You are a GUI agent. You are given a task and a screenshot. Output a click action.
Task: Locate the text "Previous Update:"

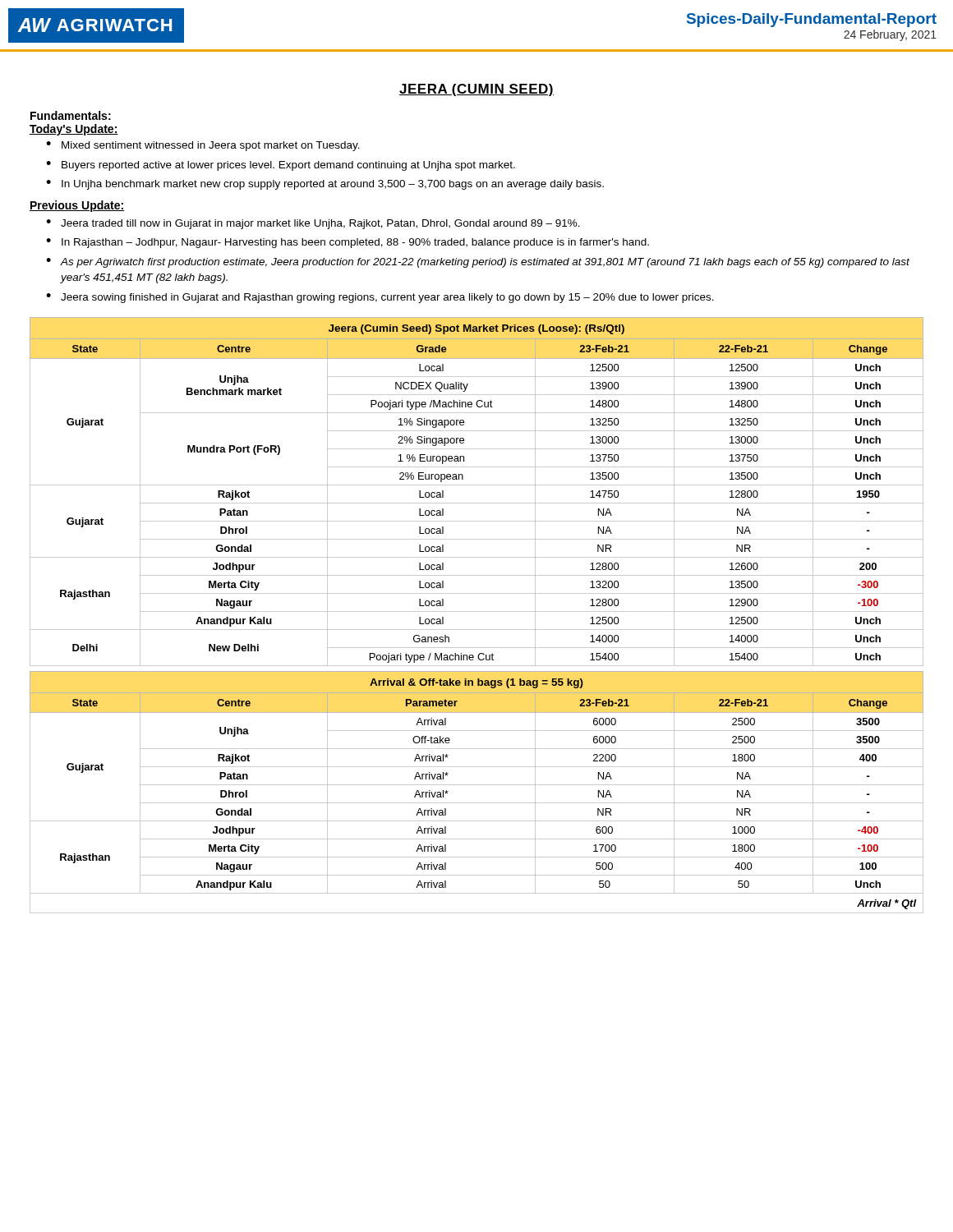77,205
